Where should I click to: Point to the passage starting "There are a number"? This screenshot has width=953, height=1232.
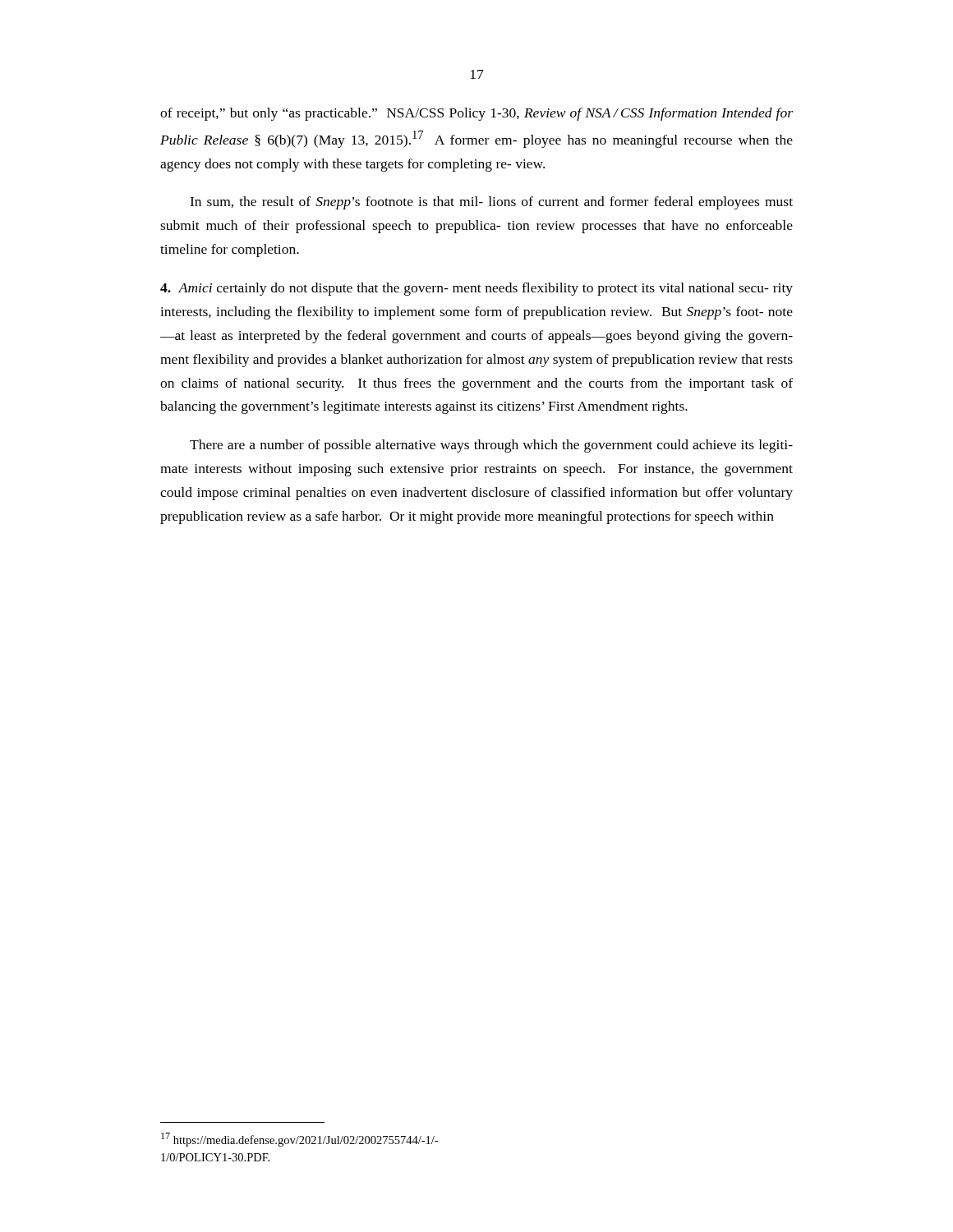point(476,480)
